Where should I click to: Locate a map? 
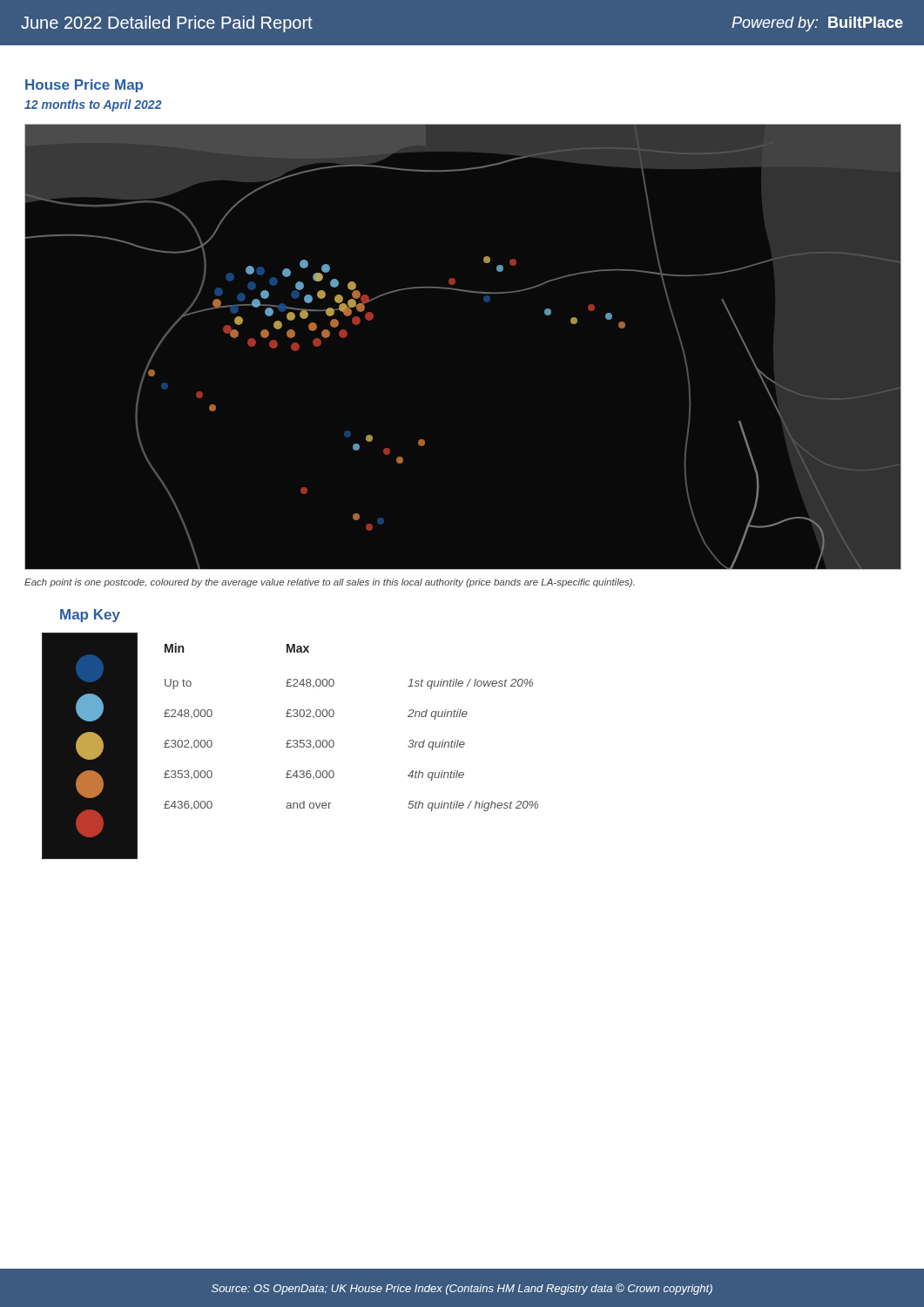[x=463, y=347]
